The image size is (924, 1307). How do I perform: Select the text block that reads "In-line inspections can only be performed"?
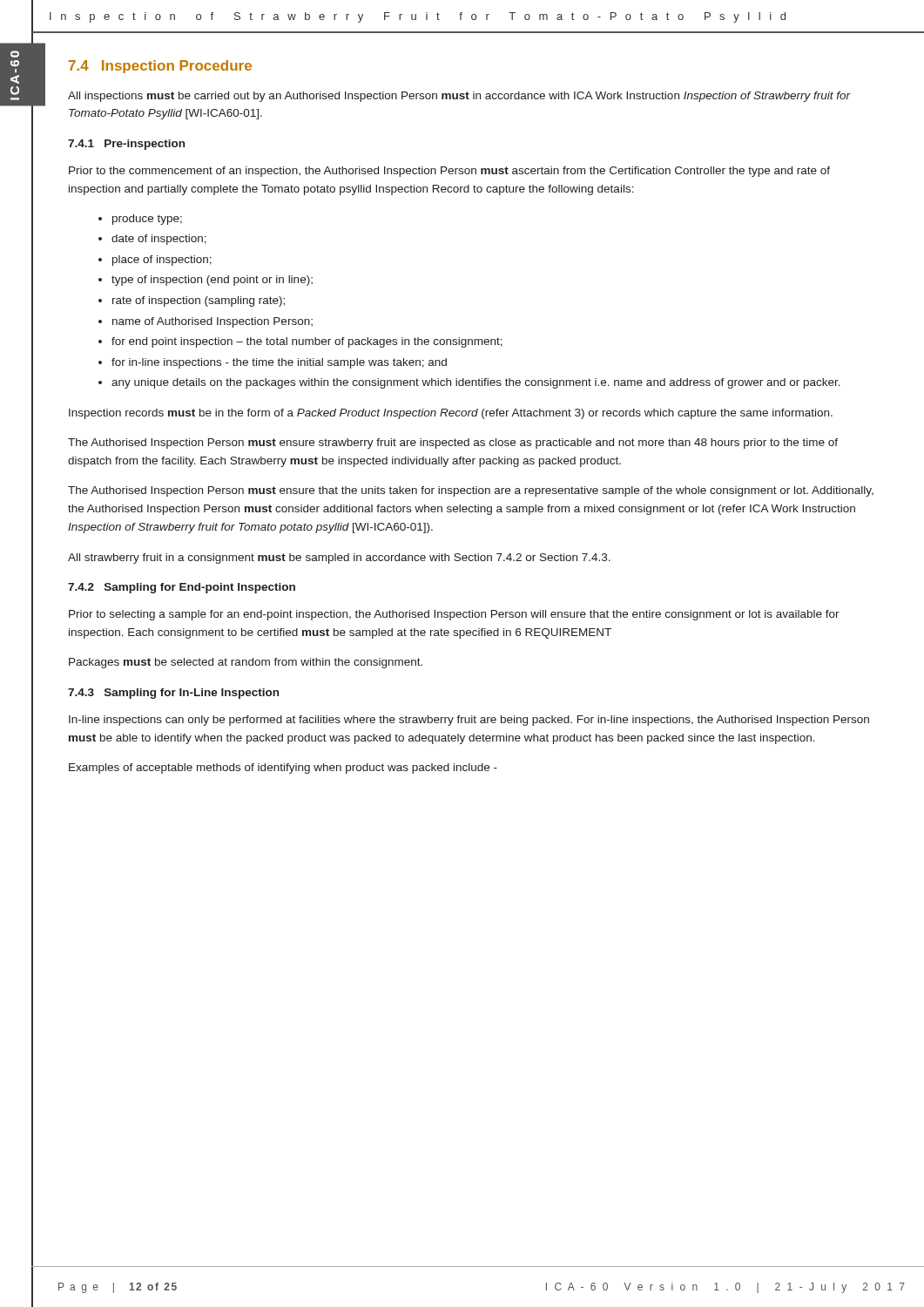474,729
